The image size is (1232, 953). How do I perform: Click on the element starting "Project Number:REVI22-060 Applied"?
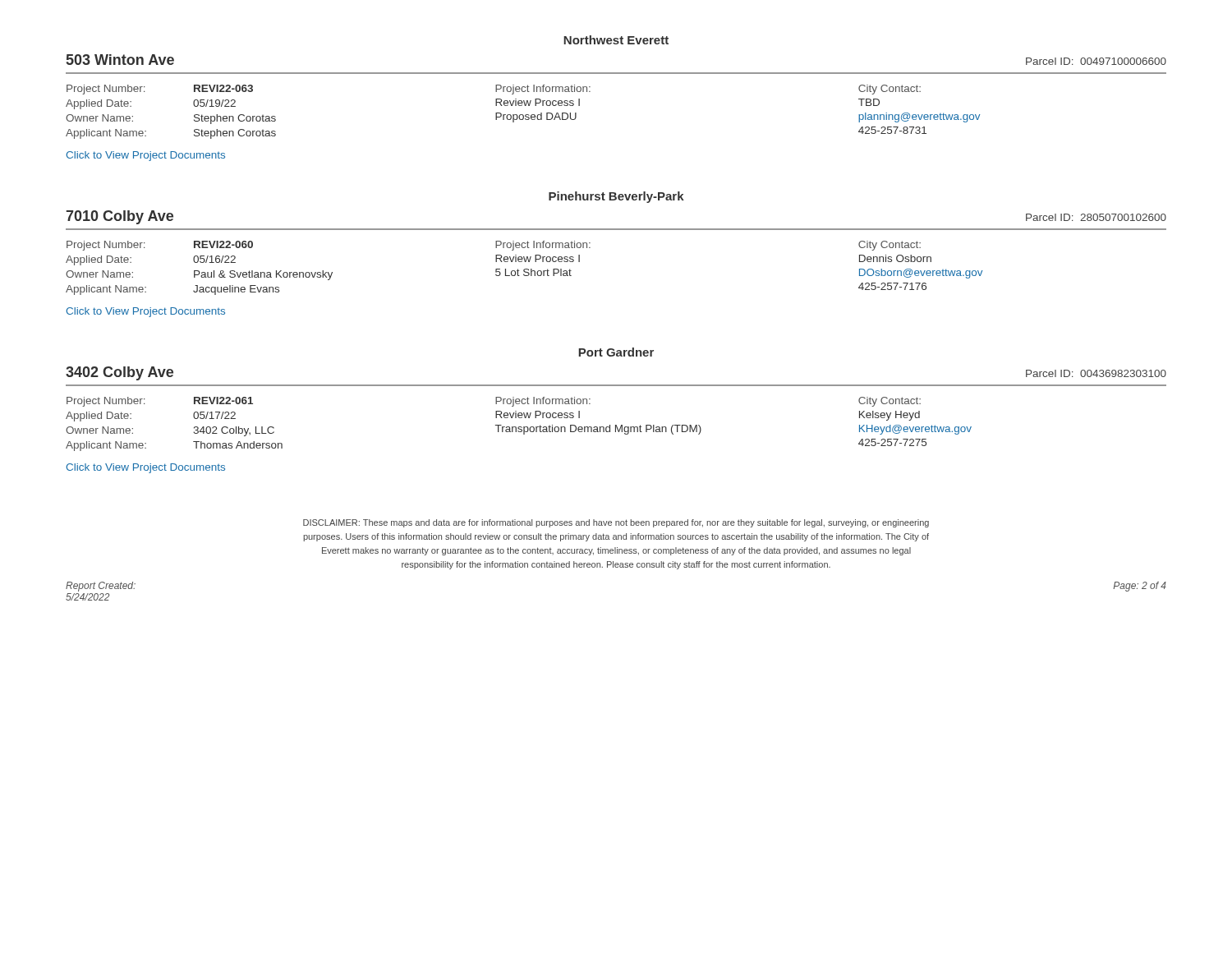[x=494, y=246]
